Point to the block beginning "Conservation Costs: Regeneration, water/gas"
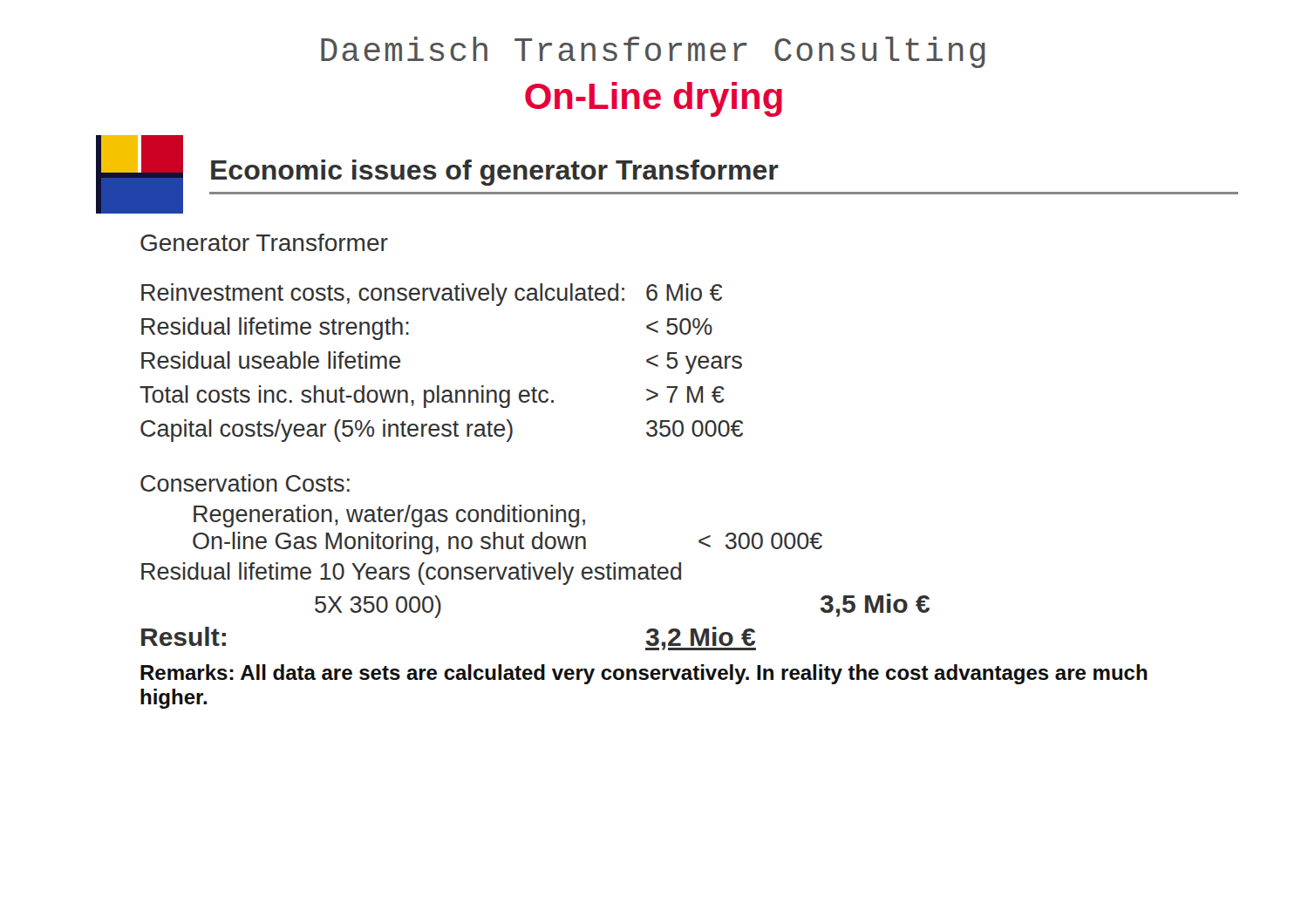This screenshot has height=924, width=1308. click(671, 590)
